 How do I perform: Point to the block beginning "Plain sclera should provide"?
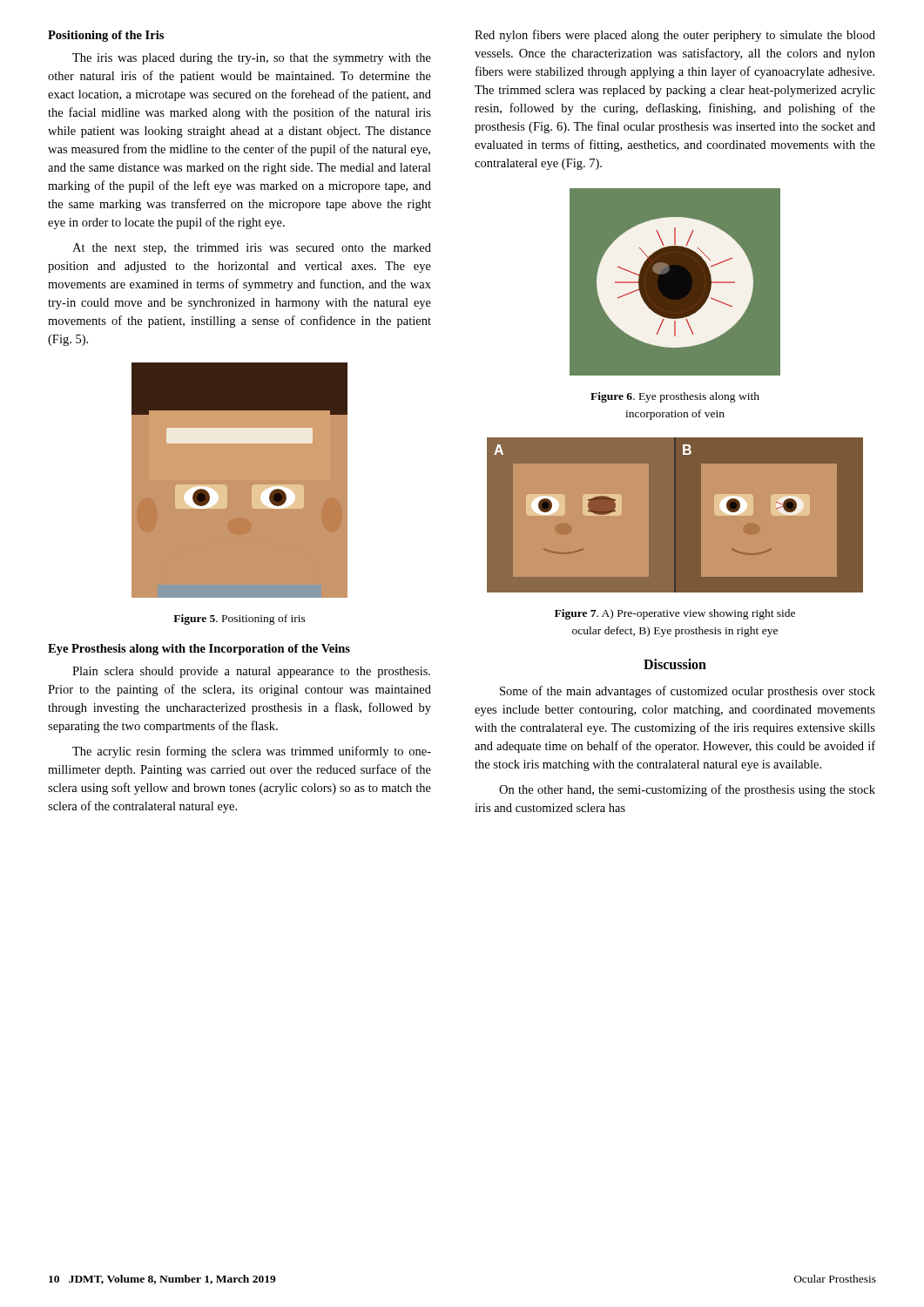(x=239, y=699)
